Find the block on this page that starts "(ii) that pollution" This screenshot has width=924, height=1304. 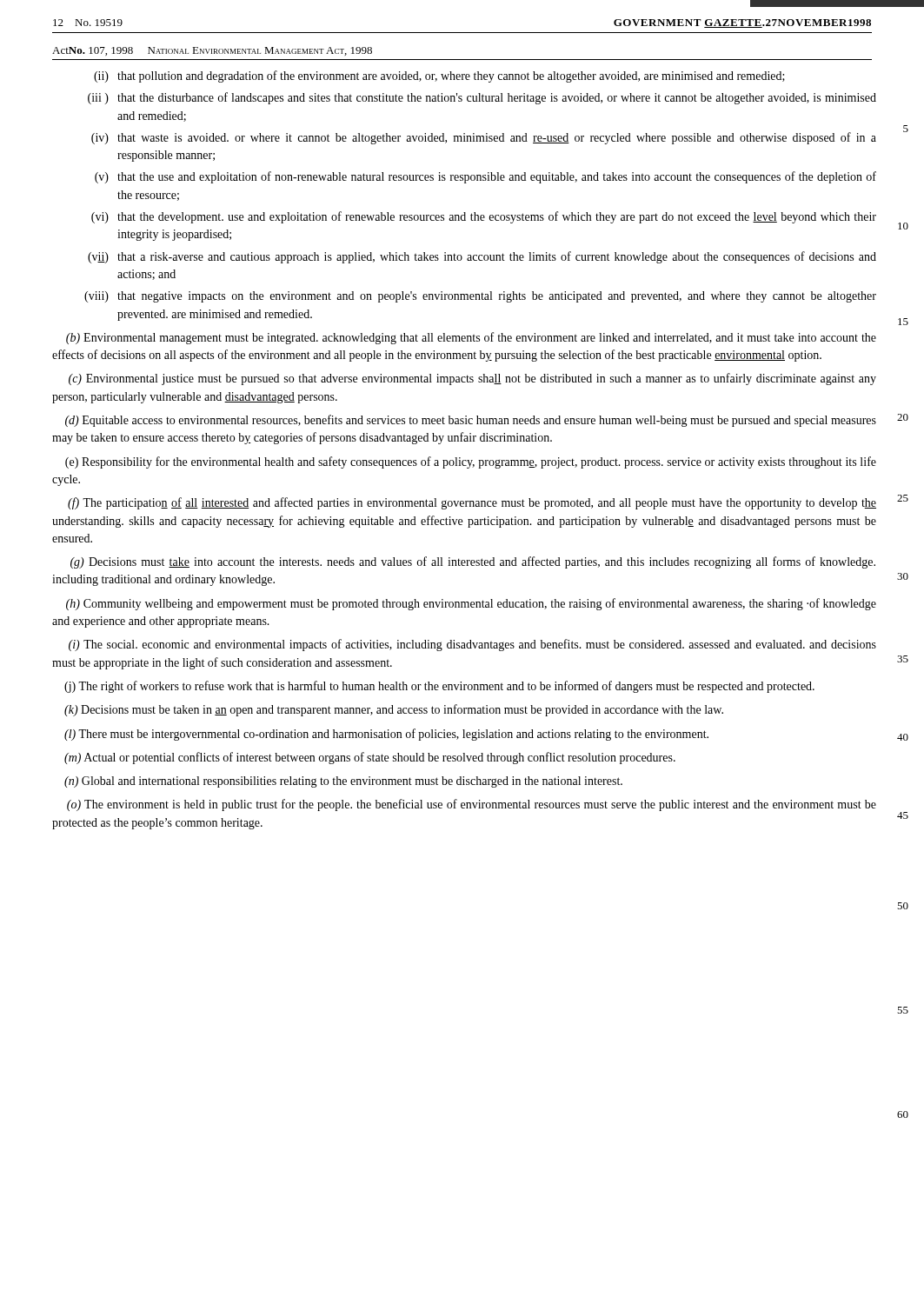[464, 77]
